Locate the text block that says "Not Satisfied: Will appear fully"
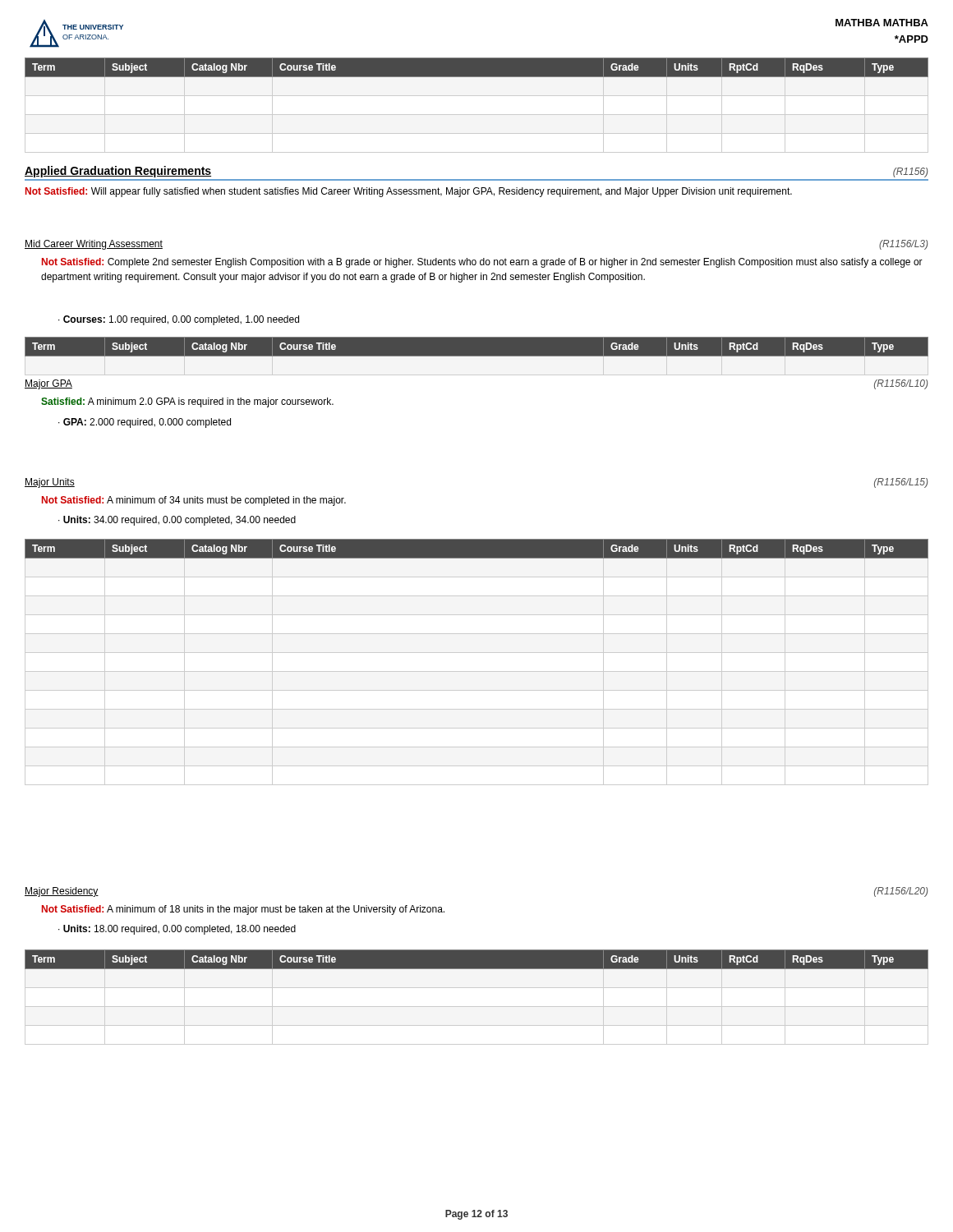The height and width of the screenshot is (1232, 953). [409, 191]
